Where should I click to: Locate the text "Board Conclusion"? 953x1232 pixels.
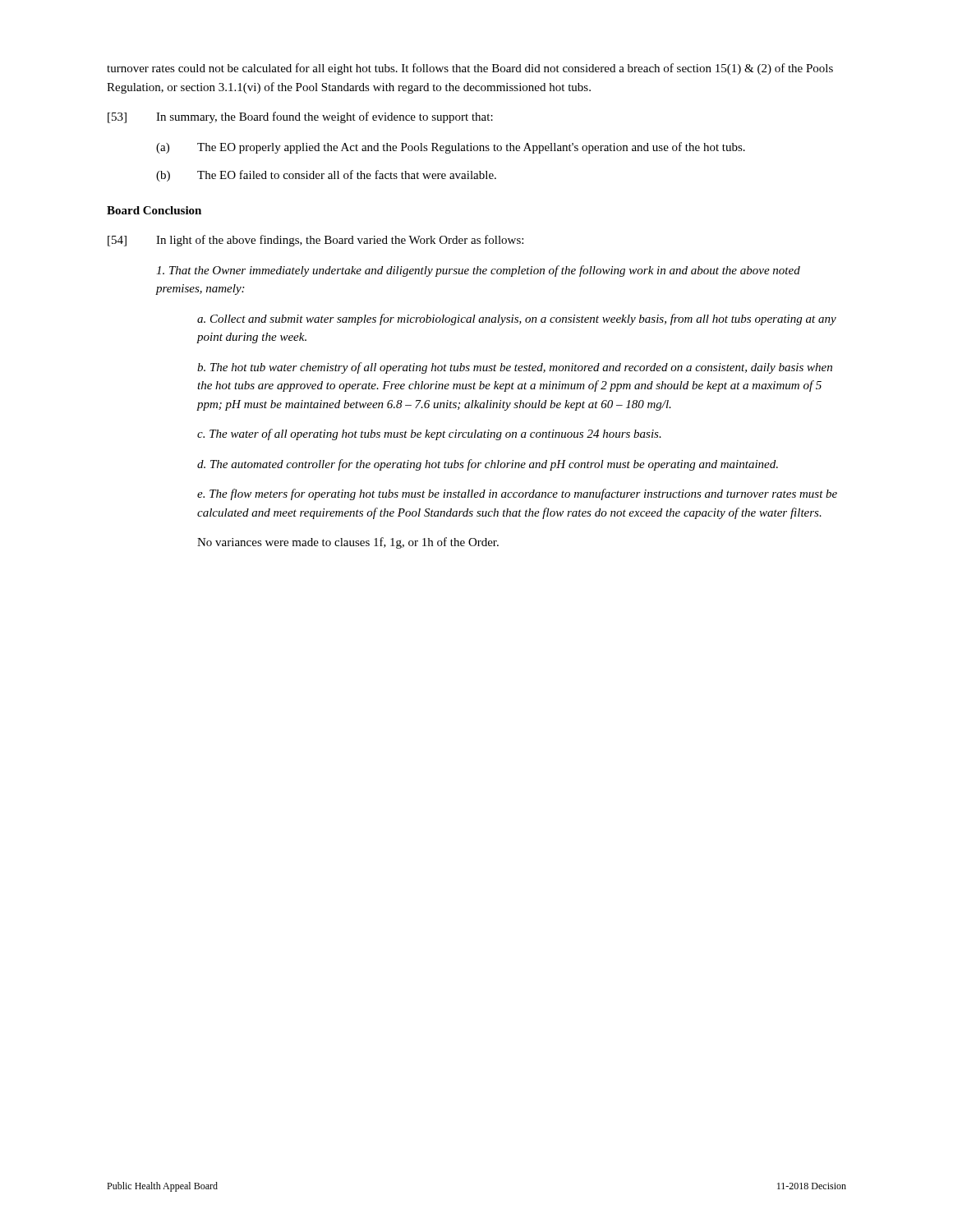pyautogui.click(x=154, y=210)
